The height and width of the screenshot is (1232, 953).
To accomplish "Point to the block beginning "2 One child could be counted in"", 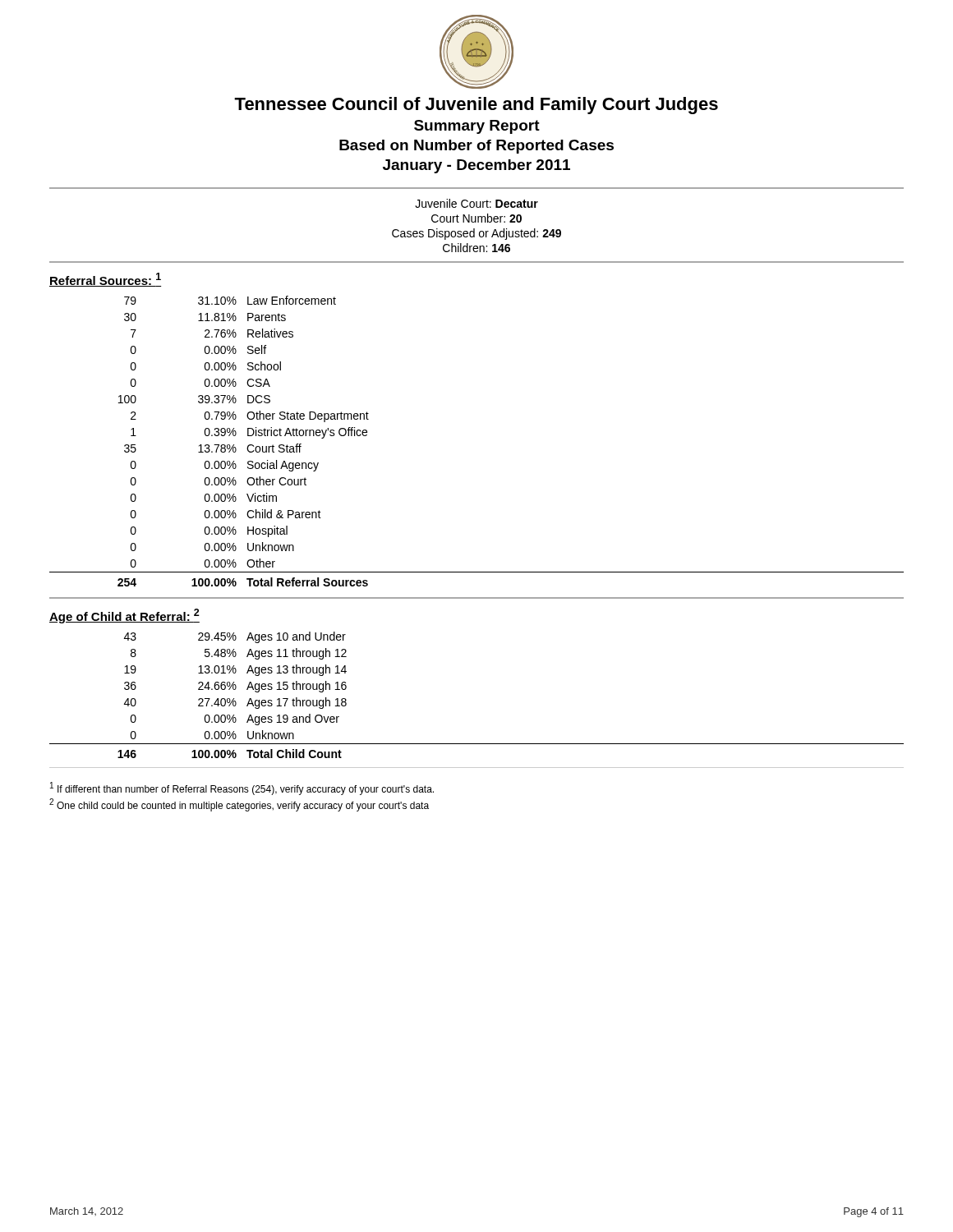I will [239, 804].
